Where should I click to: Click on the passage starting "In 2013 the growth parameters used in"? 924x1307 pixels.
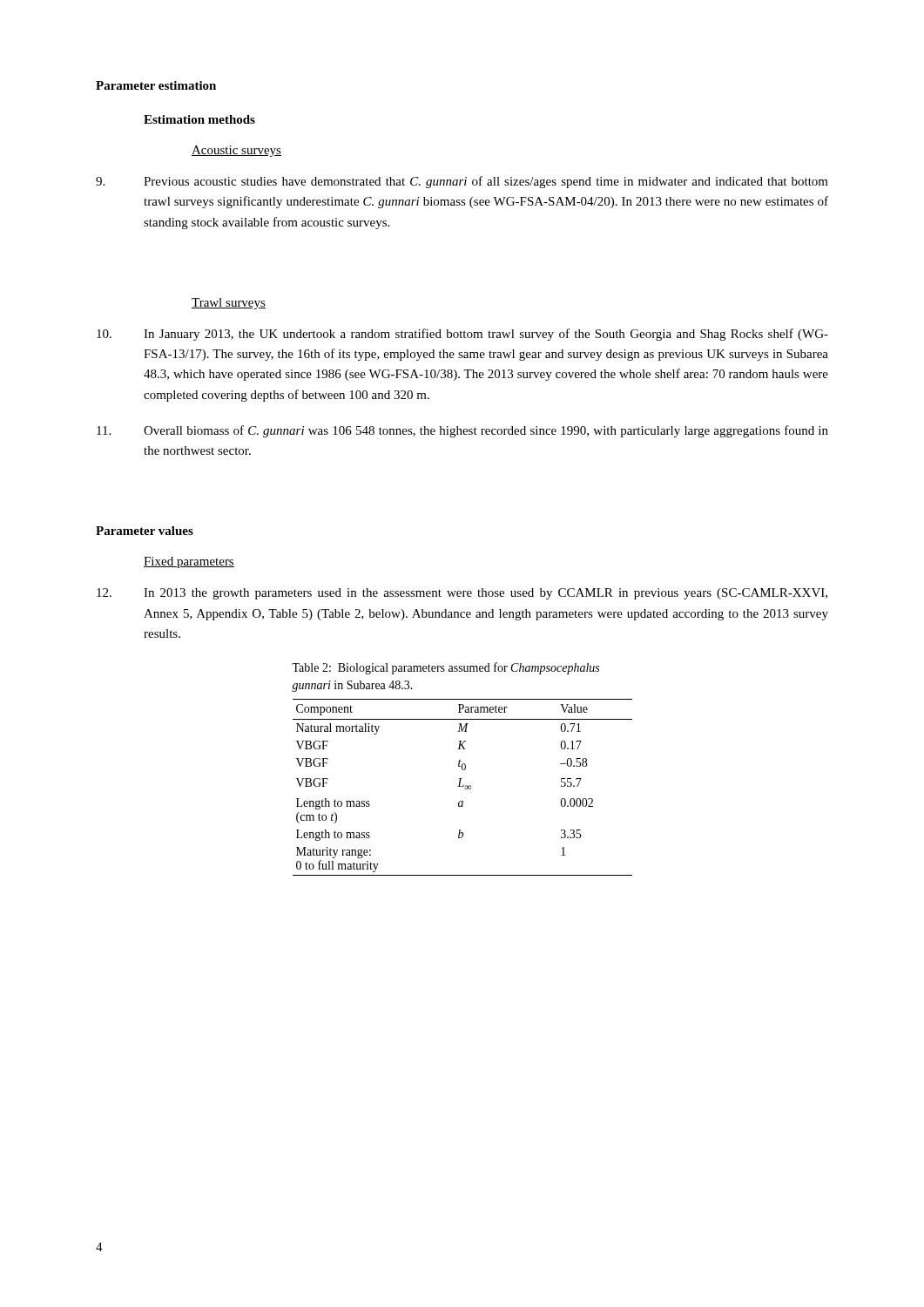(x=462, y=614)
